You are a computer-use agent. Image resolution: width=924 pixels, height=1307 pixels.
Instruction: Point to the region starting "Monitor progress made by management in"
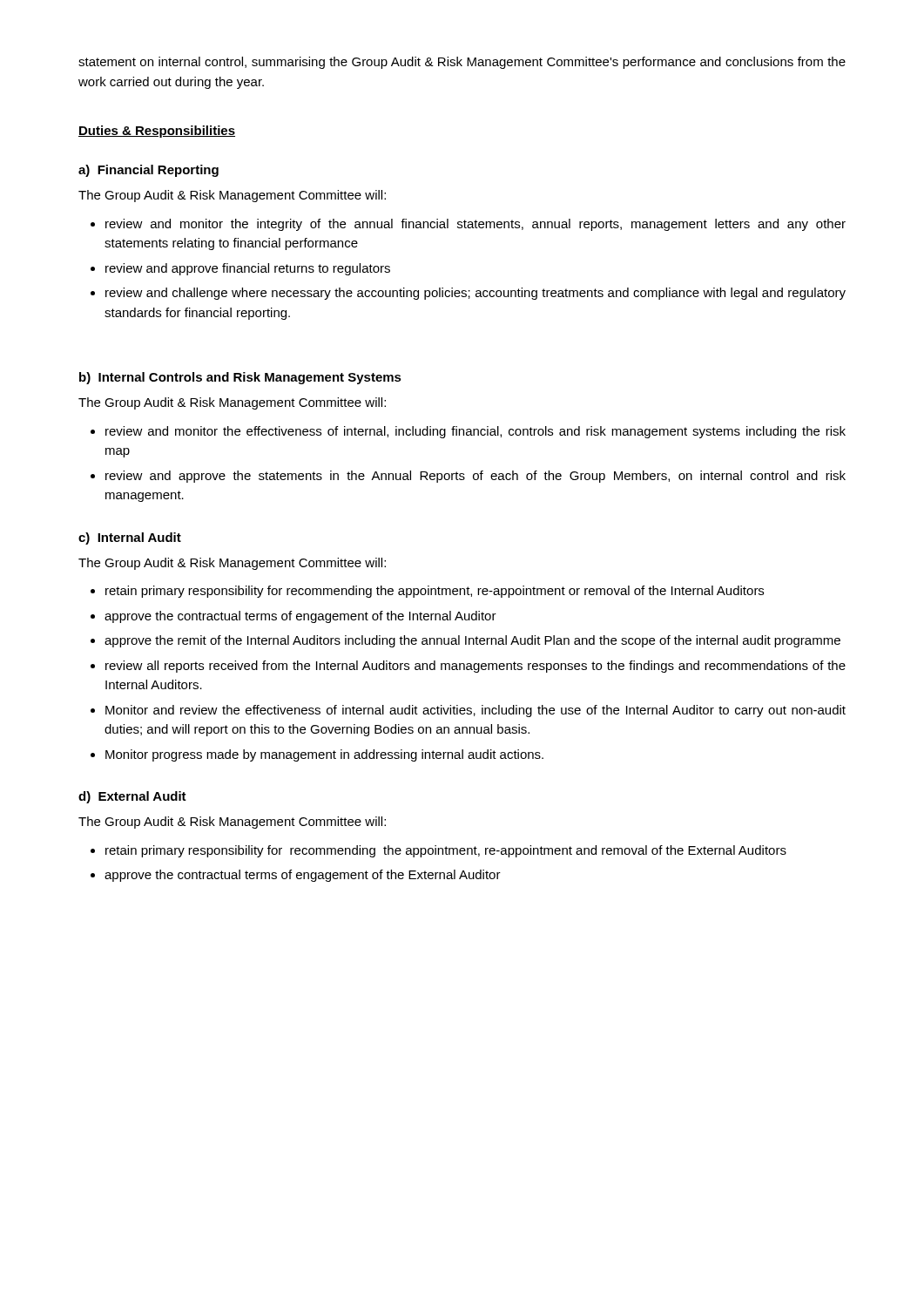tap(325, 754)
